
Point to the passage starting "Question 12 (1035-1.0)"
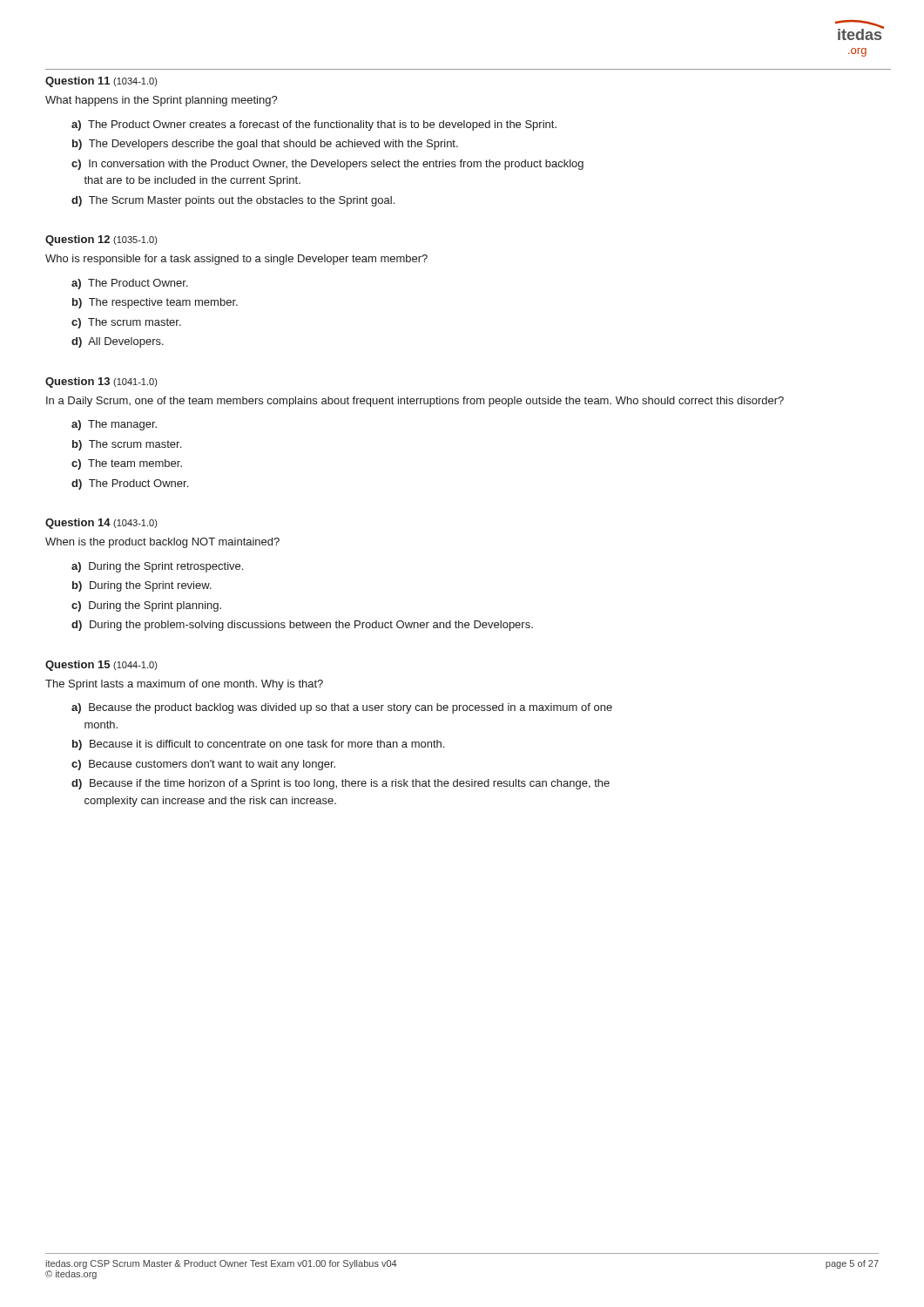tap(101, 239)
